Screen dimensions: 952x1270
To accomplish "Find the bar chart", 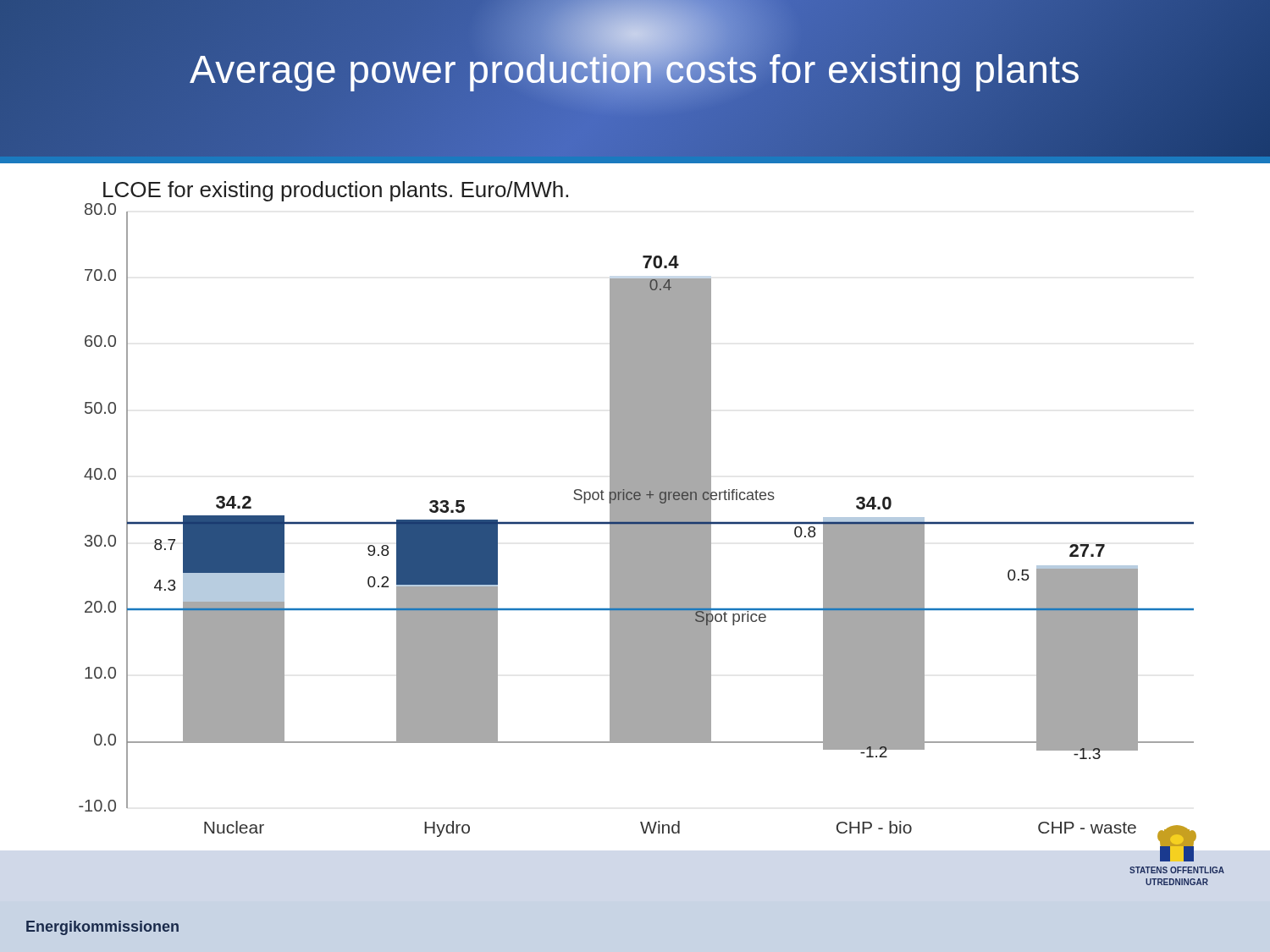I will coord(635,503).
